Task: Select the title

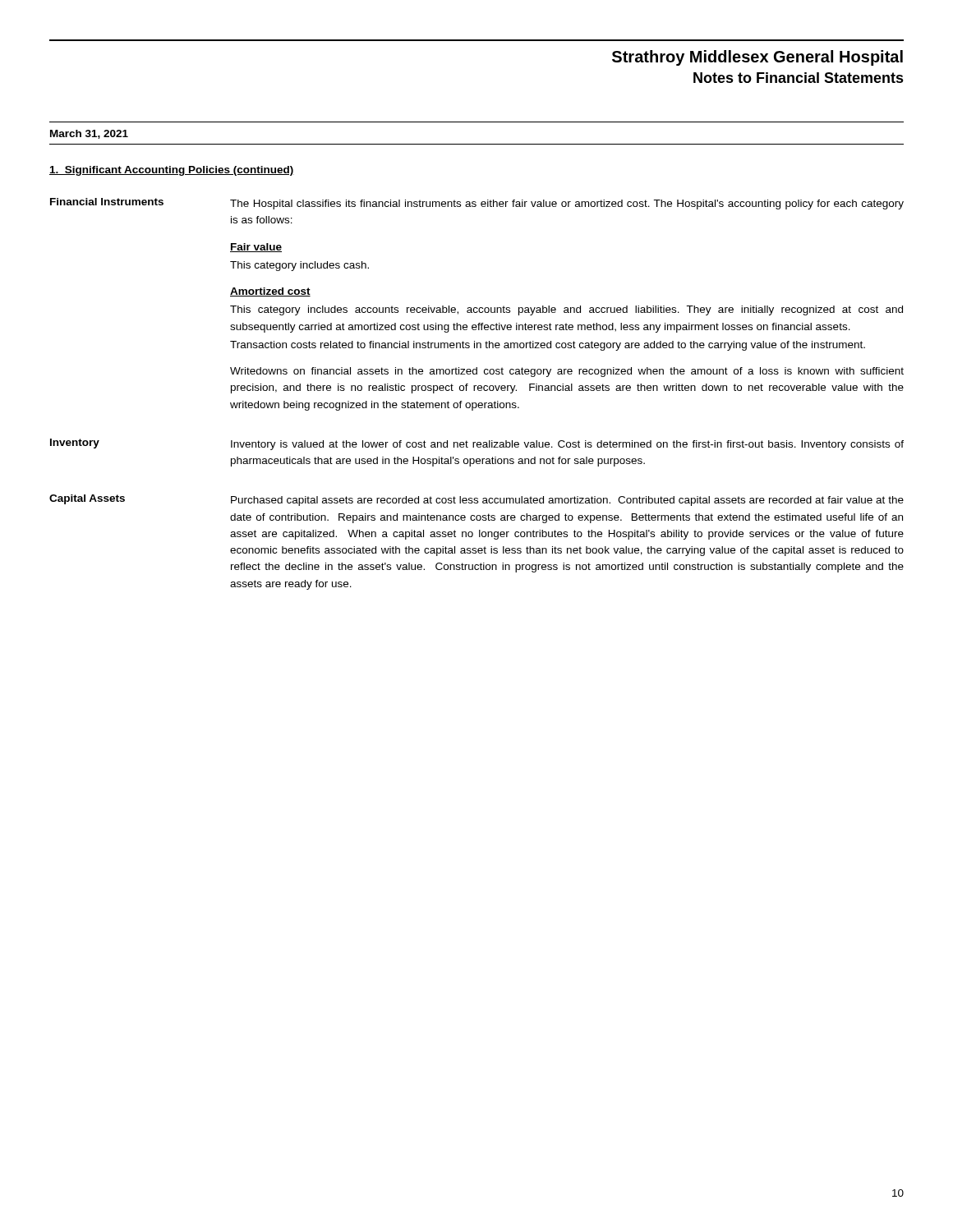Action: [476, 67]
